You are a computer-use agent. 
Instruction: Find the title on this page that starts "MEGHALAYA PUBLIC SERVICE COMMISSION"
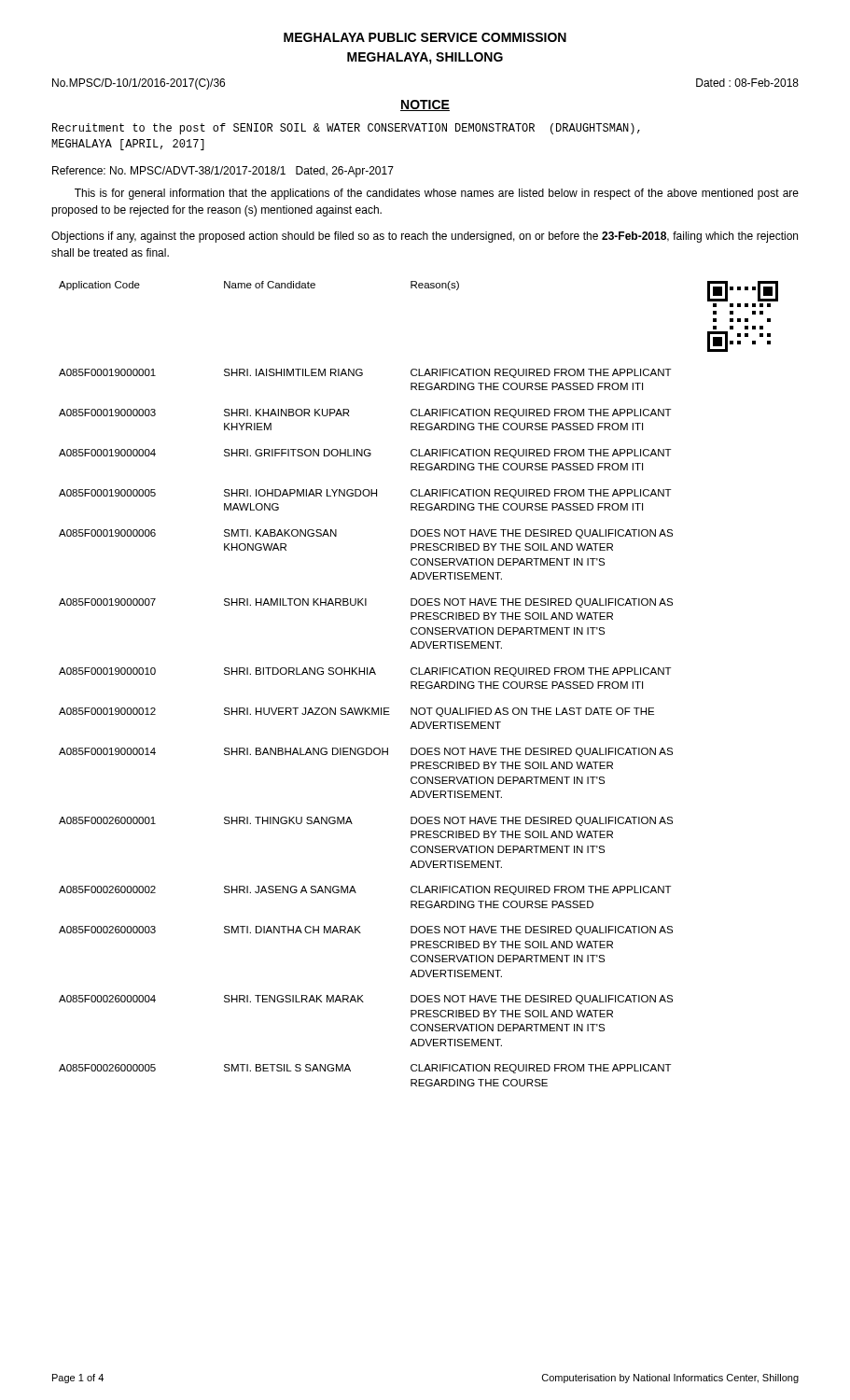425,47
